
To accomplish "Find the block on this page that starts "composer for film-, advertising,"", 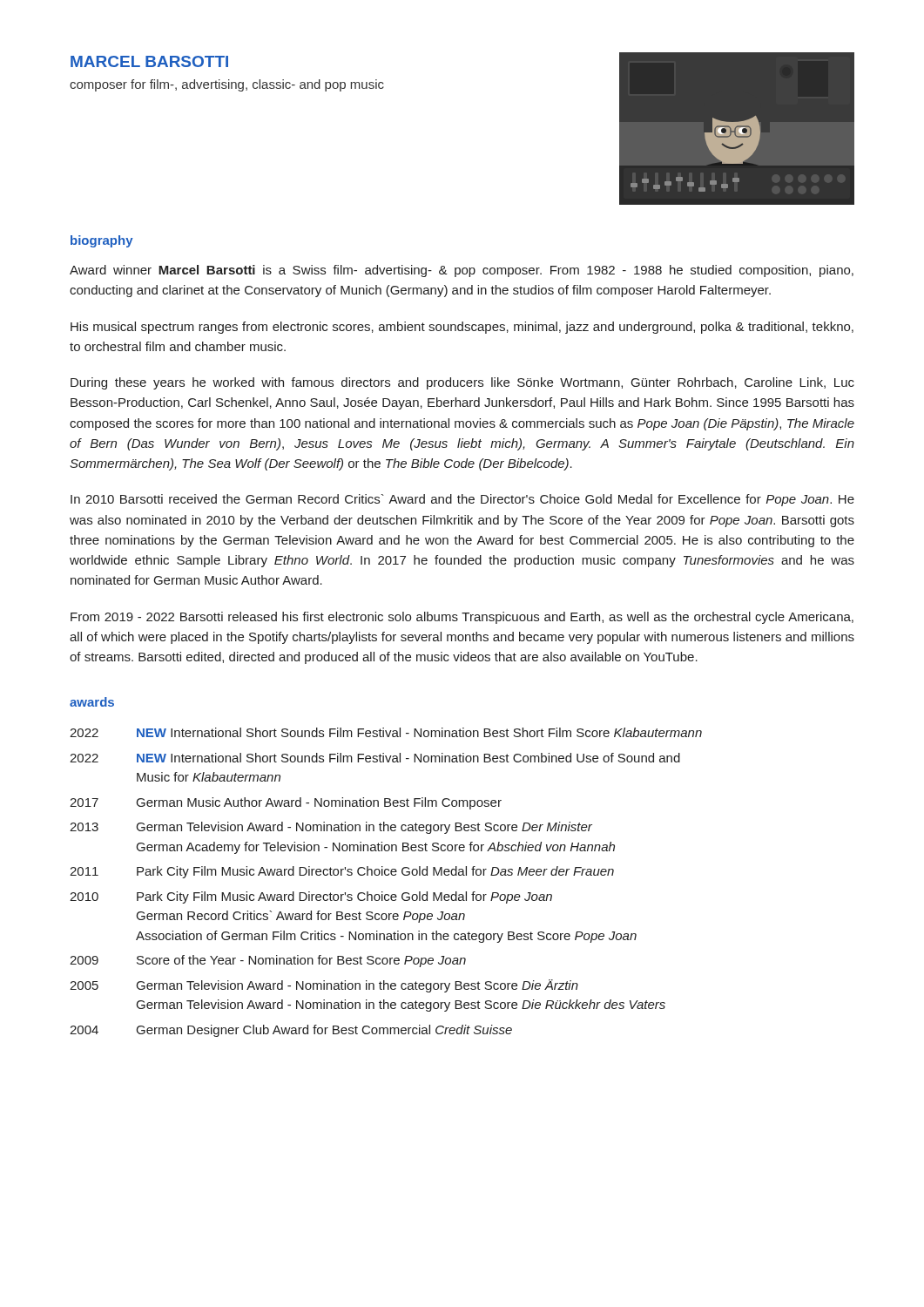I will coord(227,84).
